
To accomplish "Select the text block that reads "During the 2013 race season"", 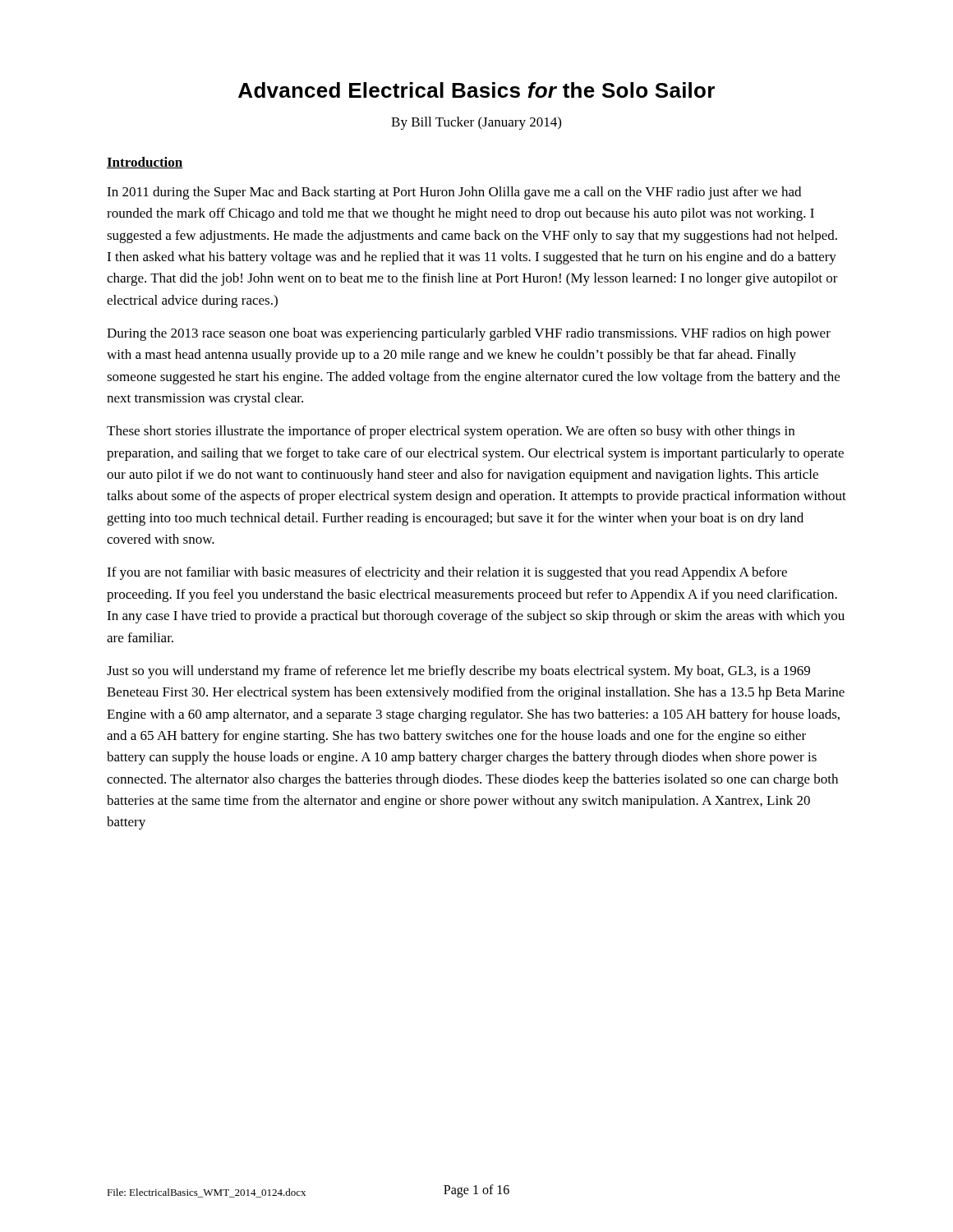I will point(474,366).
